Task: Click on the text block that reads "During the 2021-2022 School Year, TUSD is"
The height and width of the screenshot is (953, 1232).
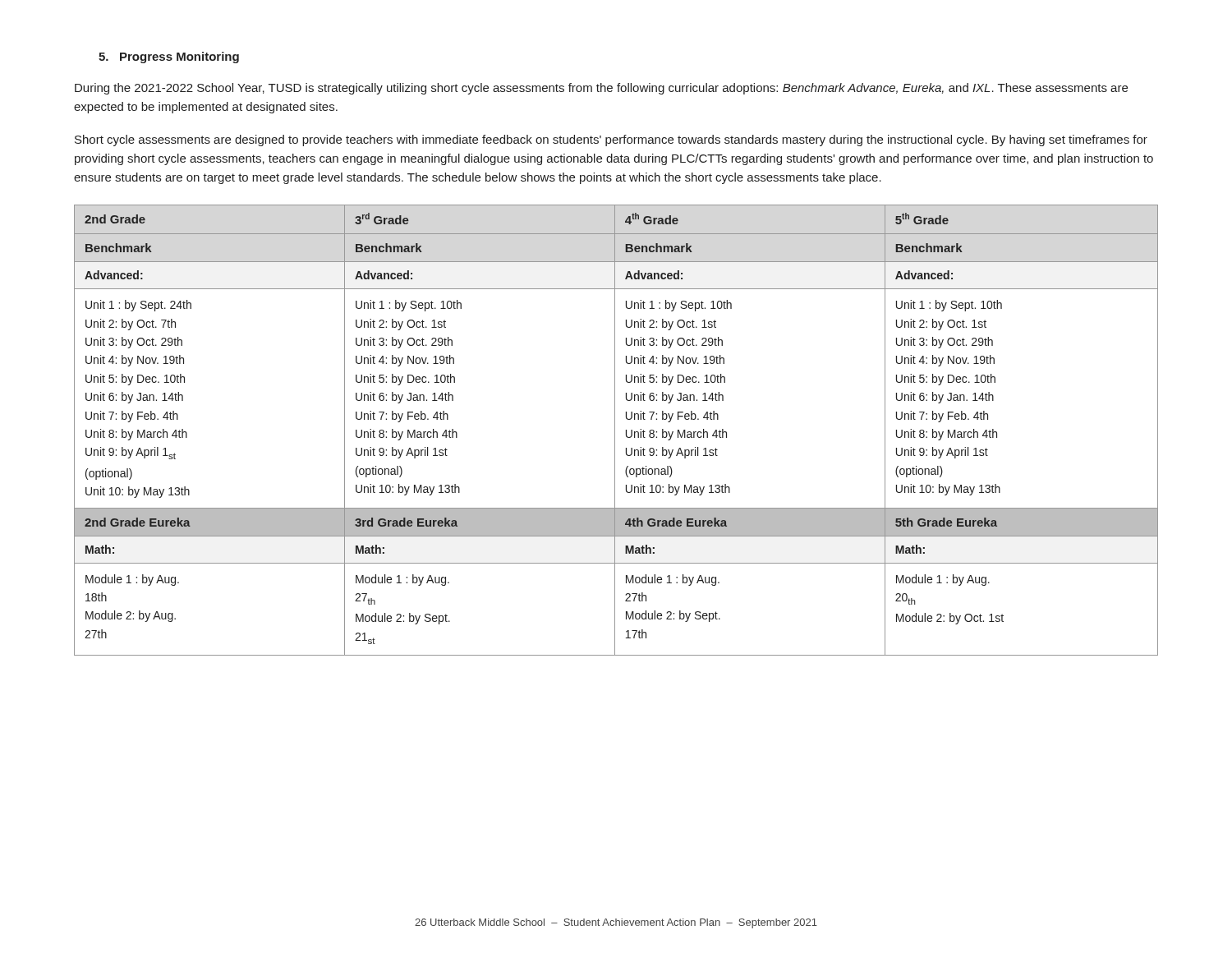Action: point(601,97)
